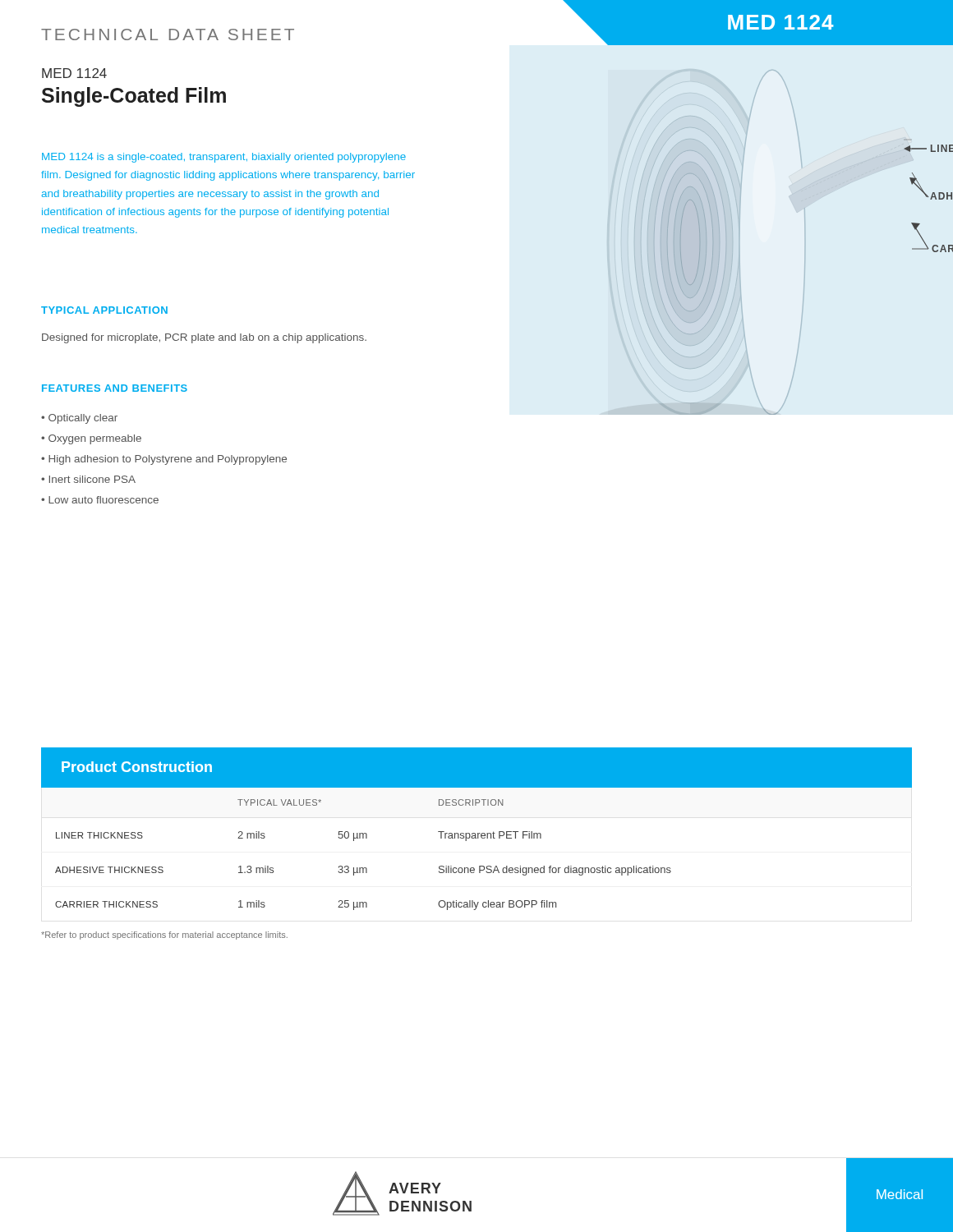Select the text block starting "• Optically clear"
This screenshot has width=953, height=1232.
click(x=79, y=418)
